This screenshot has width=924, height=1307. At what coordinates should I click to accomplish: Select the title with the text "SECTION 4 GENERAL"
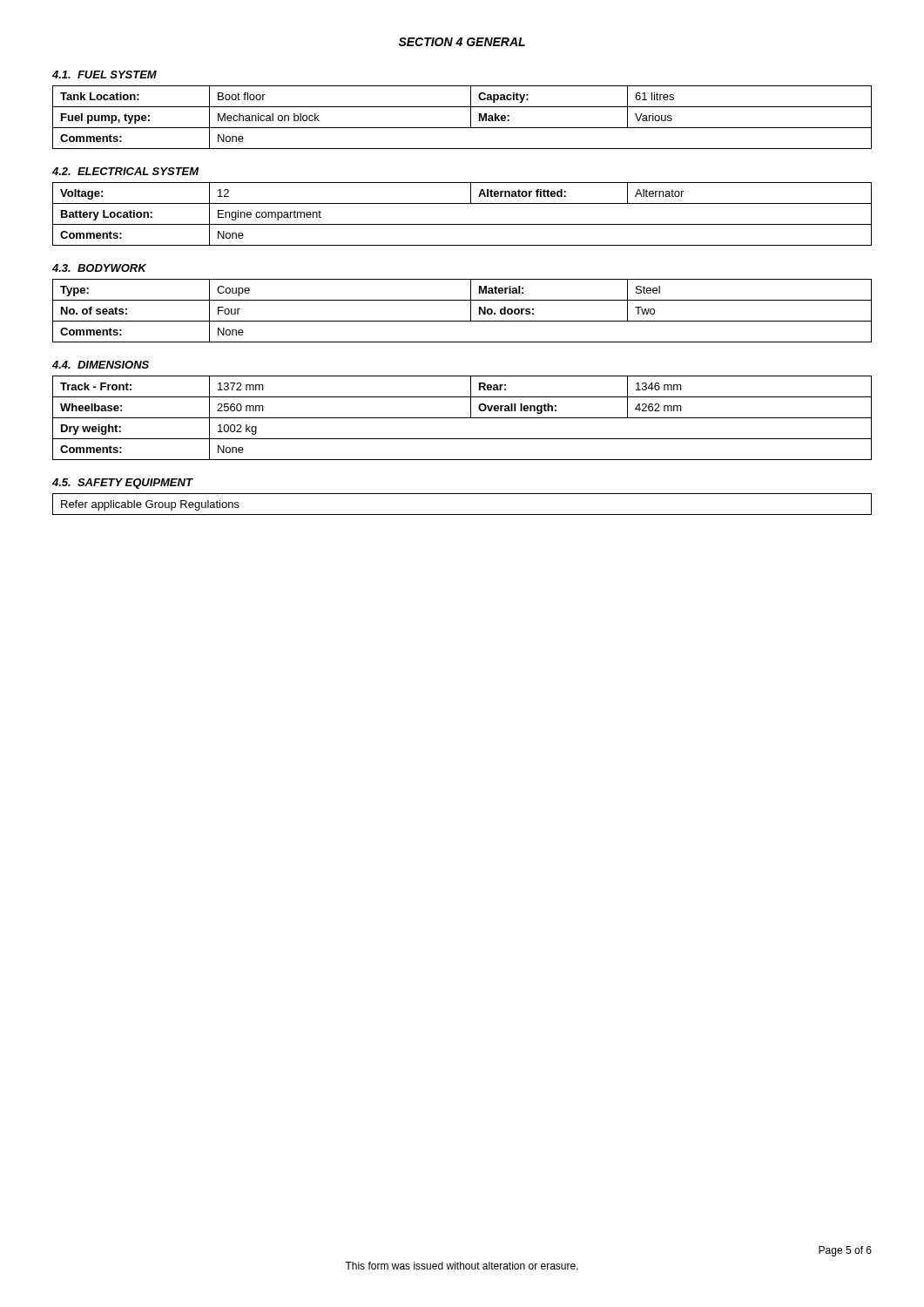tap(462, 42)
